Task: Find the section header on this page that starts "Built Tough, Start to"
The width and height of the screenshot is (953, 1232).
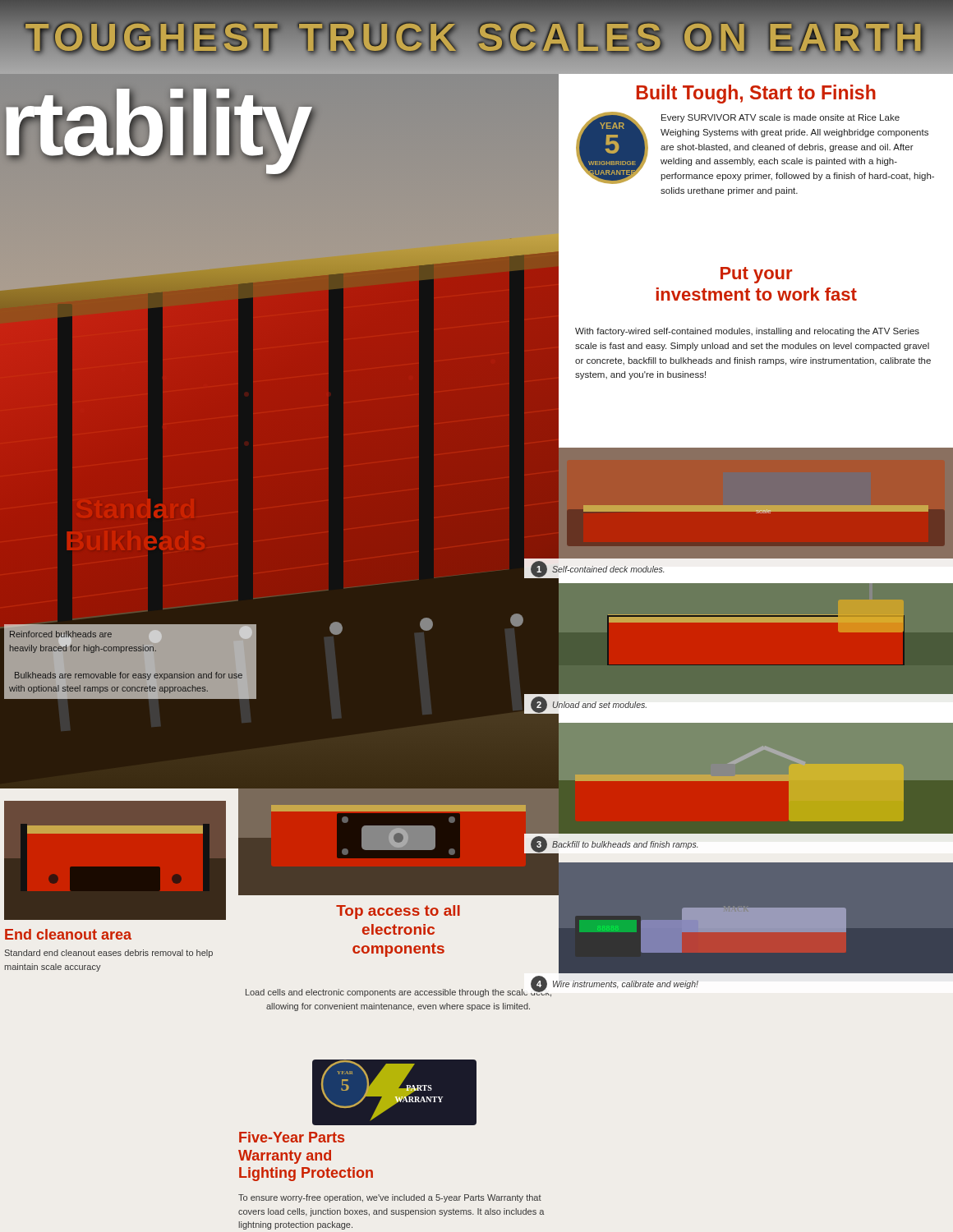Action: click(x=756, y=93)
